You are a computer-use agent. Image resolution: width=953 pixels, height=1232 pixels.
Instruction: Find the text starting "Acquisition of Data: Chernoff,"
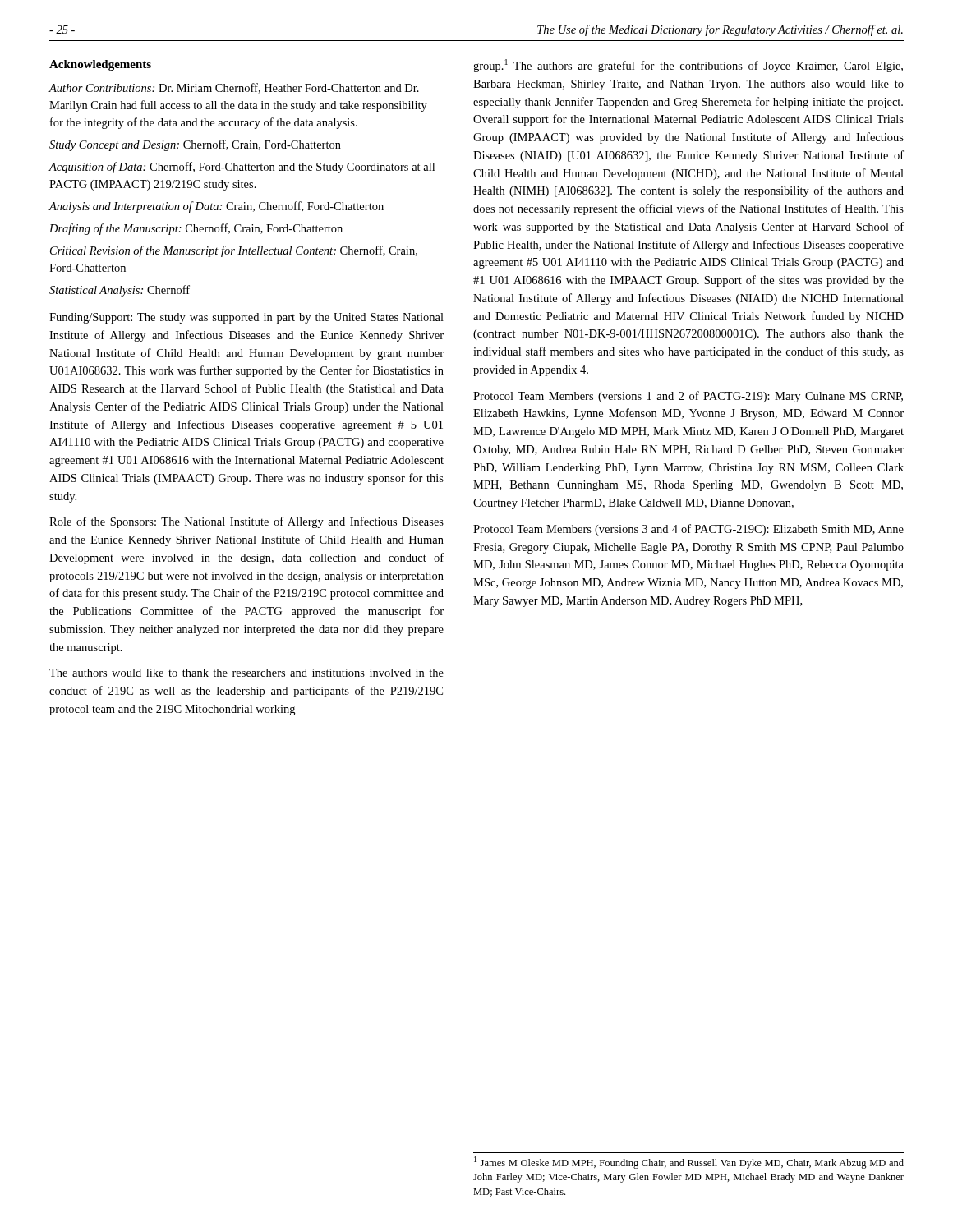pos(242,175)
